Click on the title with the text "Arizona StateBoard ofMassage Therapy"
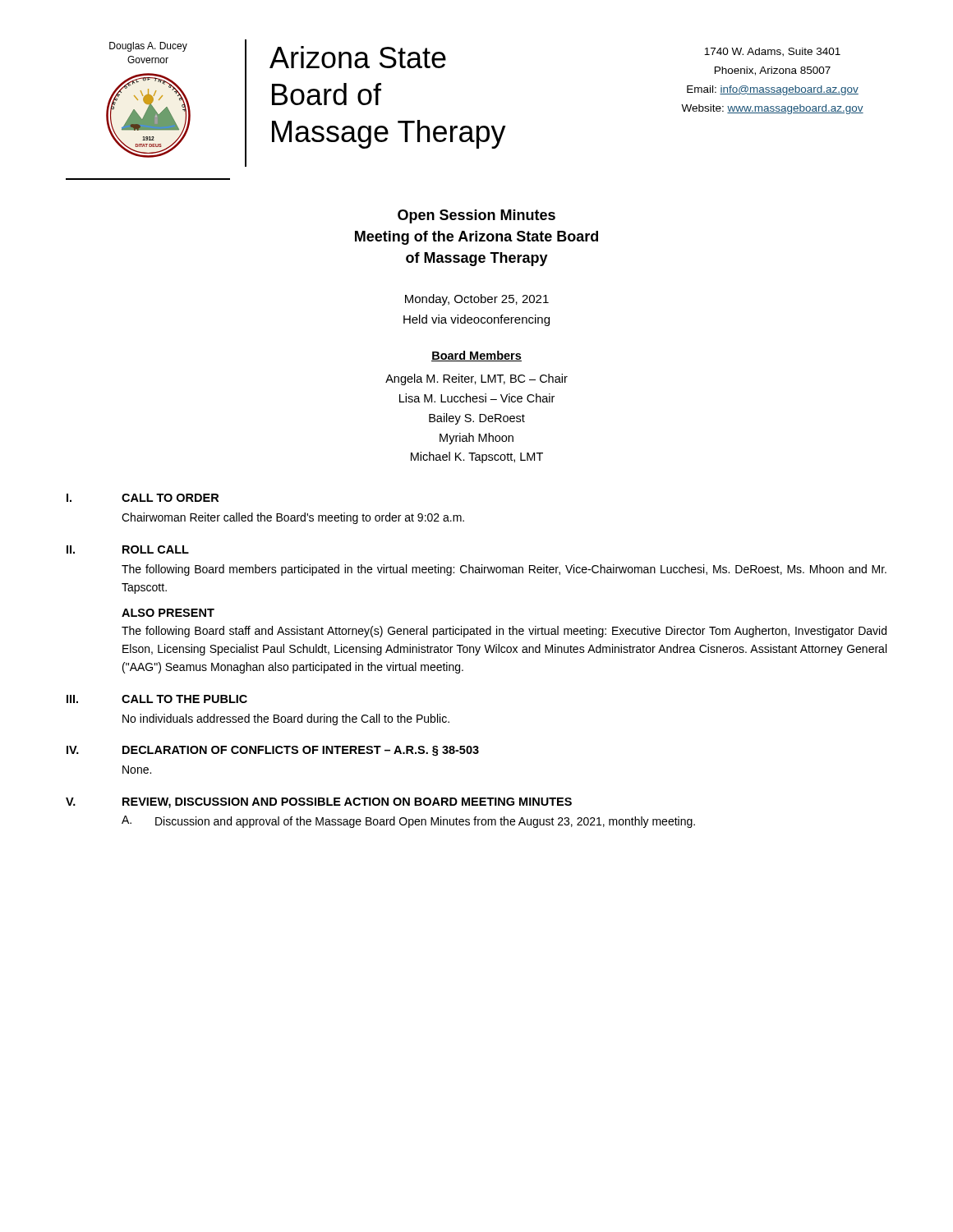The width and height of the screenshot is (953, 1232). 358,57
